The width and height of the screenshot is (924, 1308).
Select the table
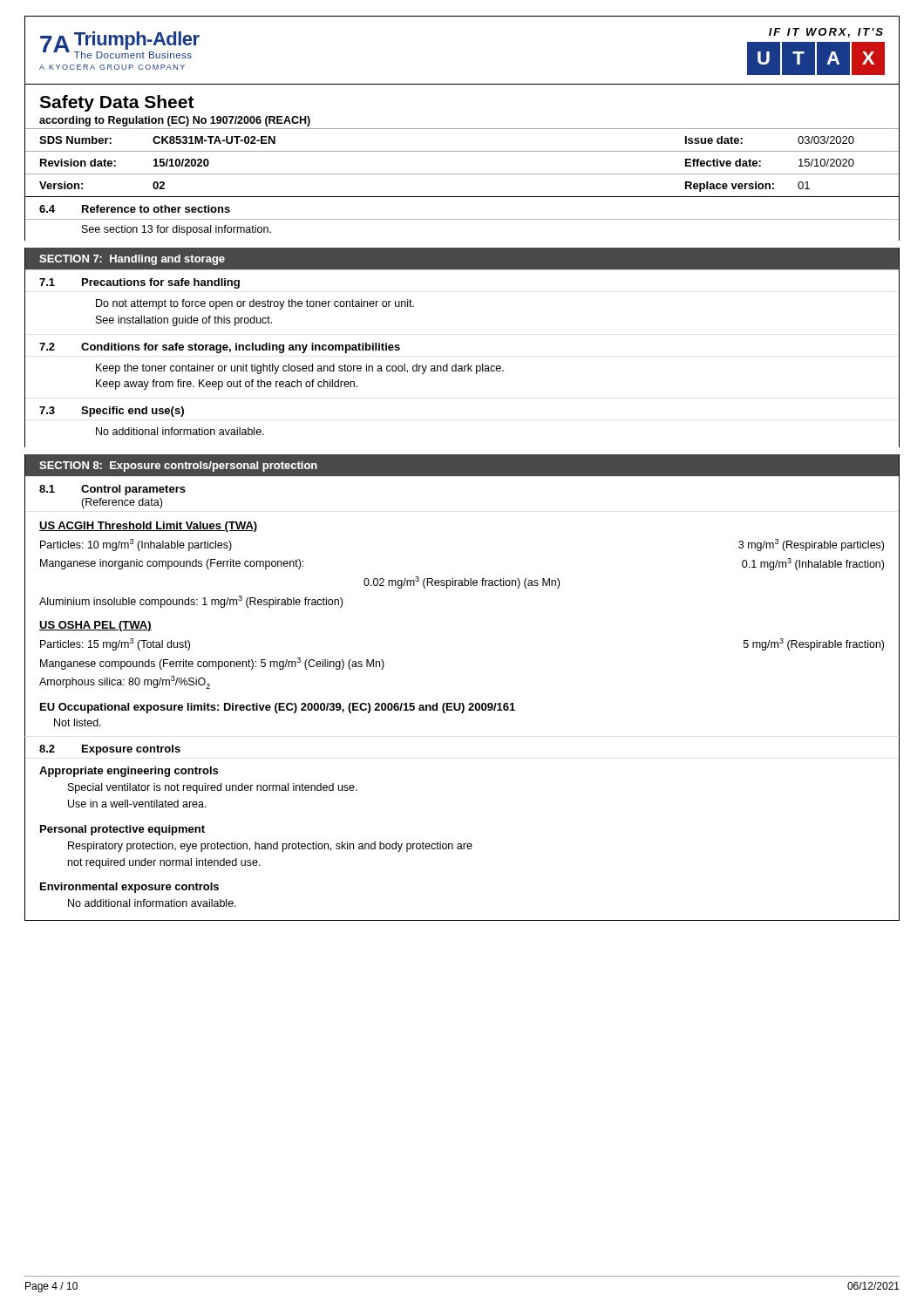coord(462,163)
